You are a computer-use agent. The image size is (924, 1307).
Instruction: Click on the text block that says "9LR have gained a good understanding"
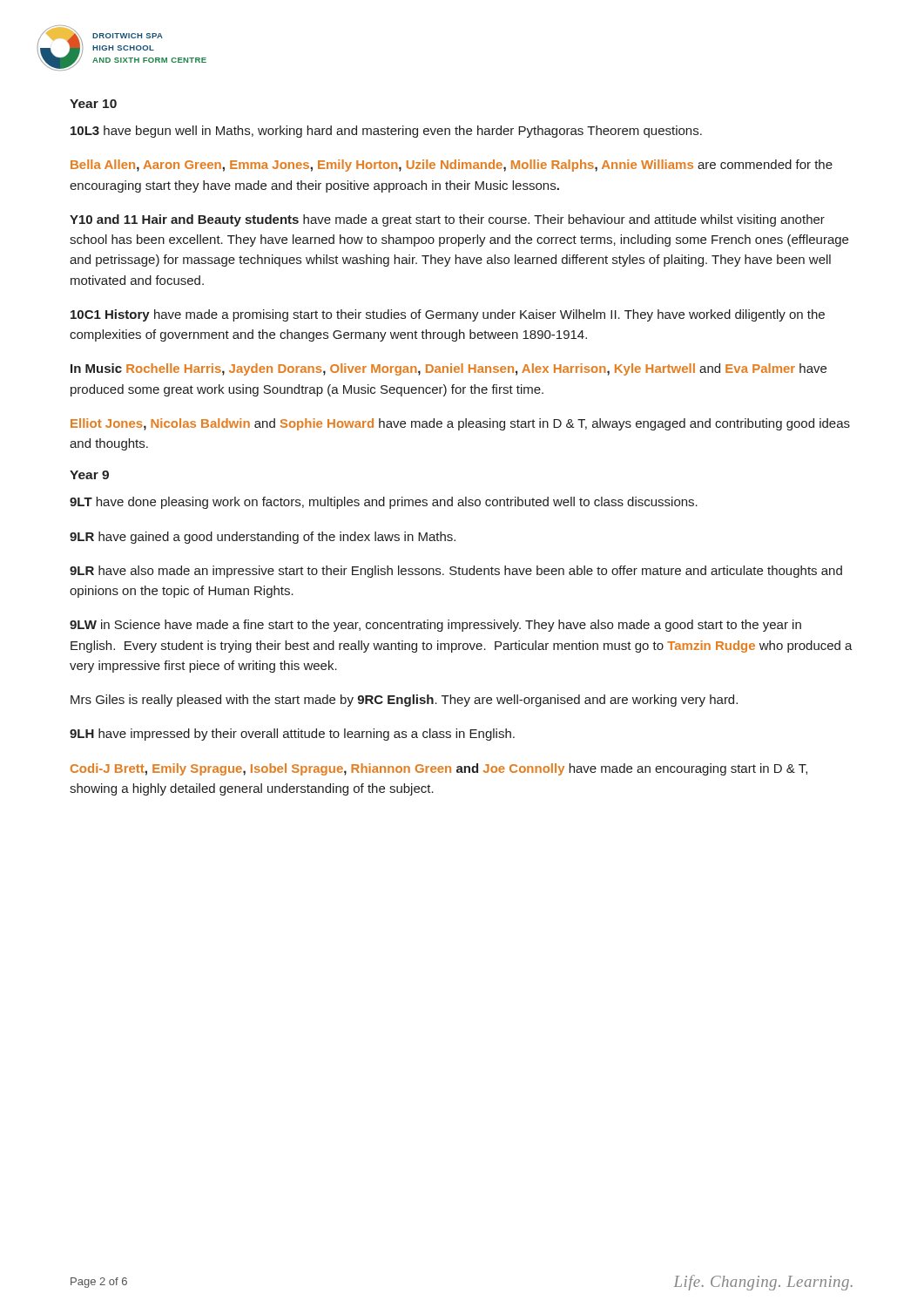tap(263, 536)
